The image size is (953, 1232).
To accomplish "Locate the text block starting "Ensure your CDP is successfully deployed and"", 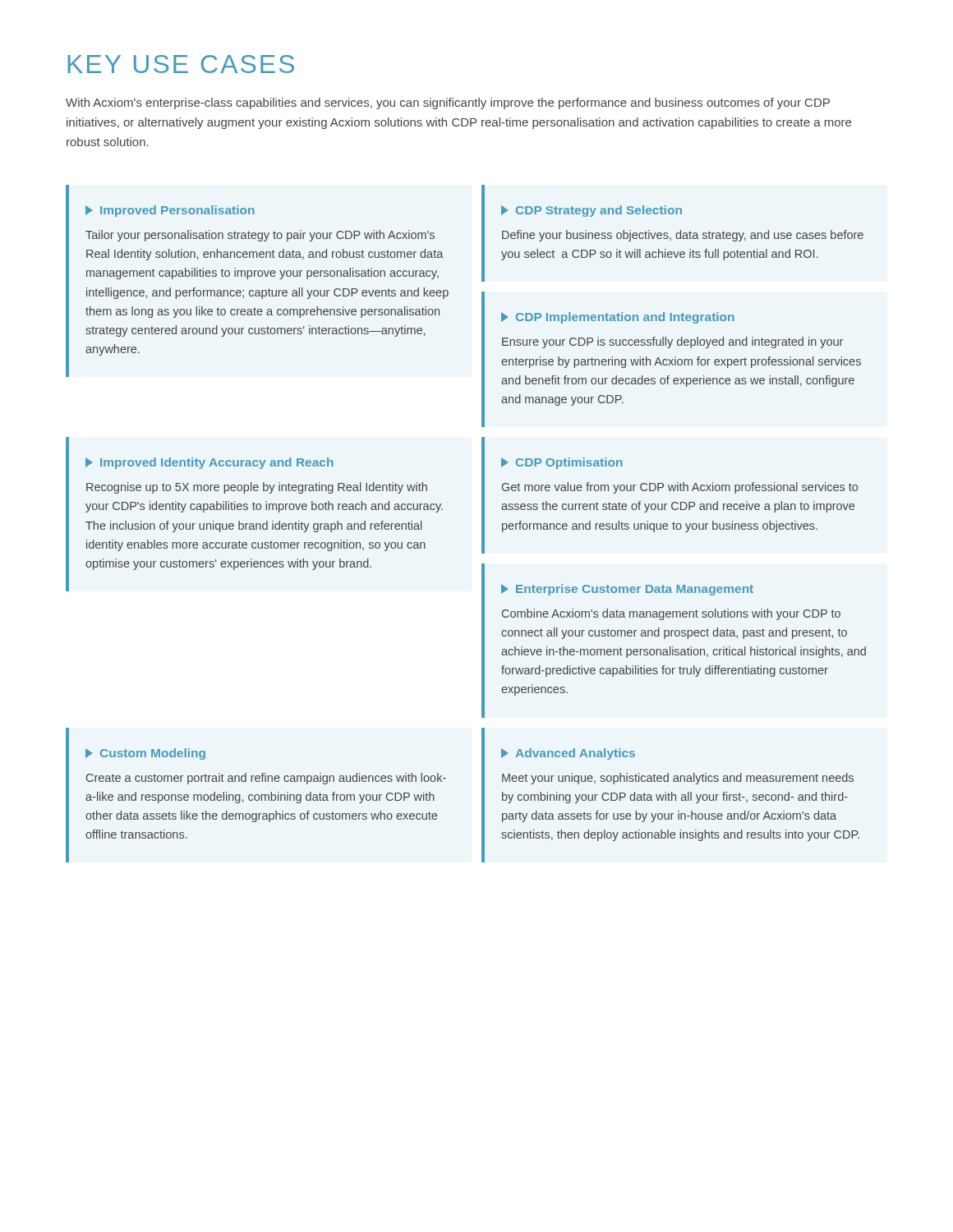I will (x=684, y=371).
